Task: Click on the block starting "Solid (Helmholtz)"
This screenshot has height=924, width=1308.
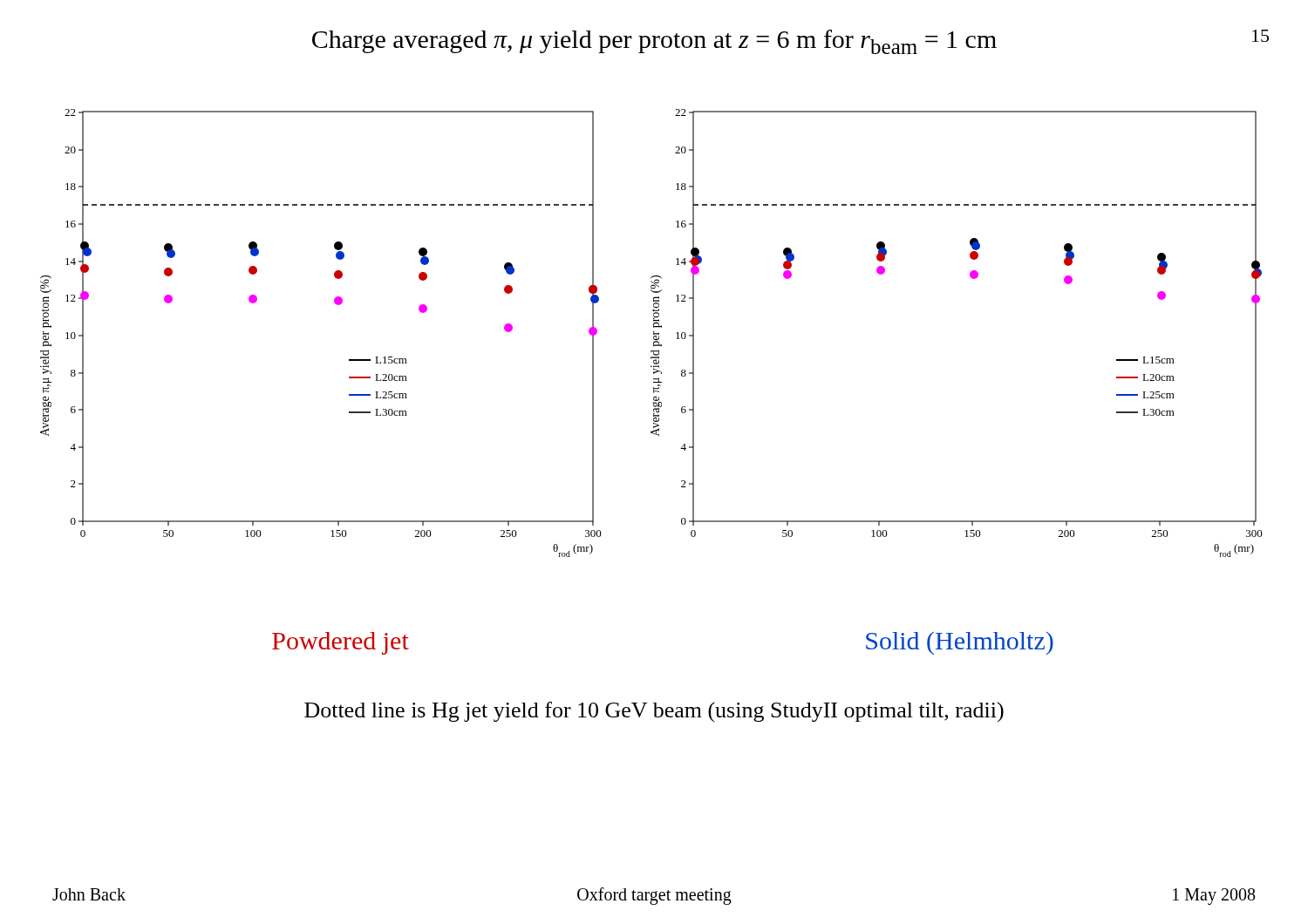Action: coord(959,640)
